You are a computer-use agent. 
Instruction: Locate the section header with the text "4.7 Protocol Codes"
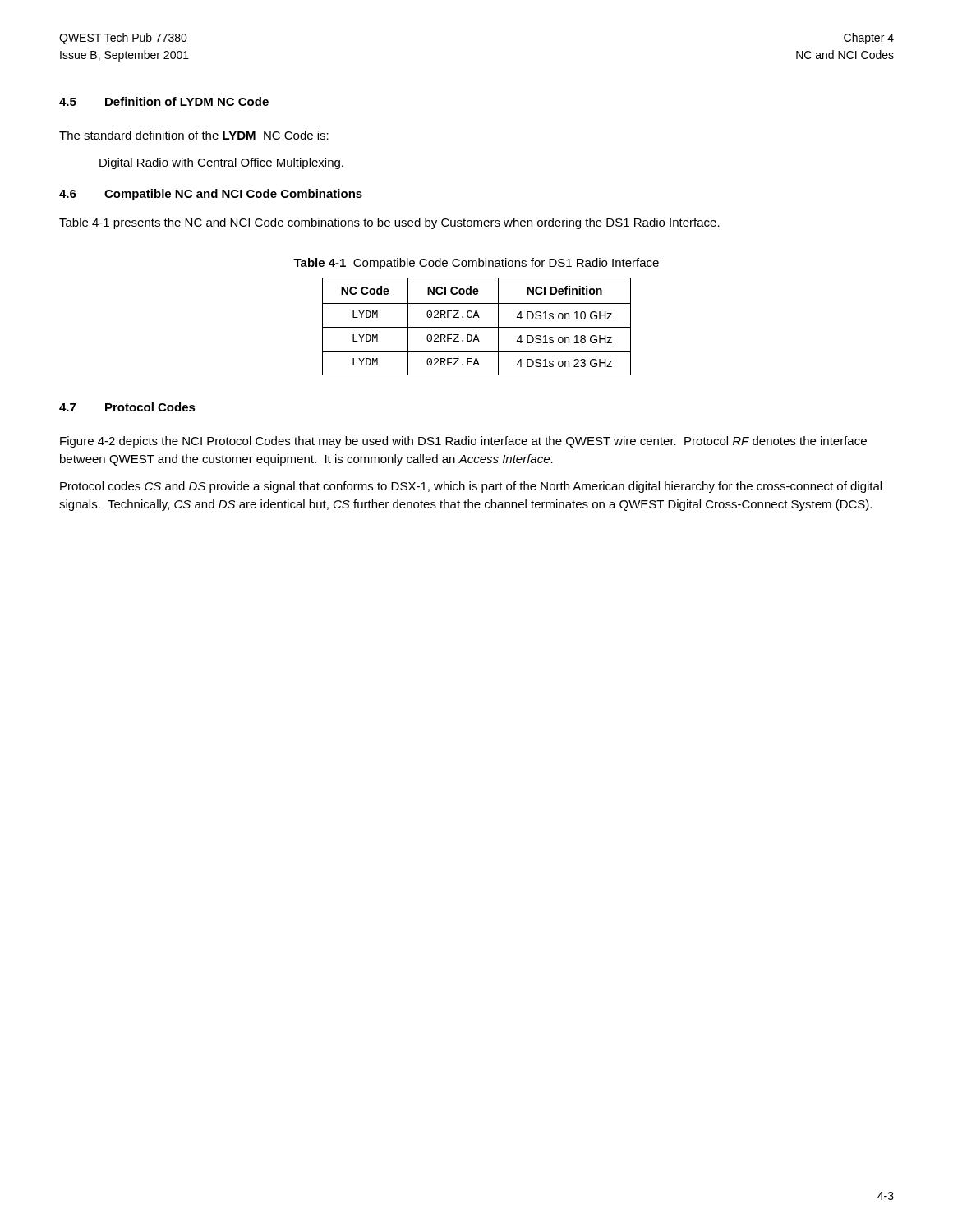127,407
